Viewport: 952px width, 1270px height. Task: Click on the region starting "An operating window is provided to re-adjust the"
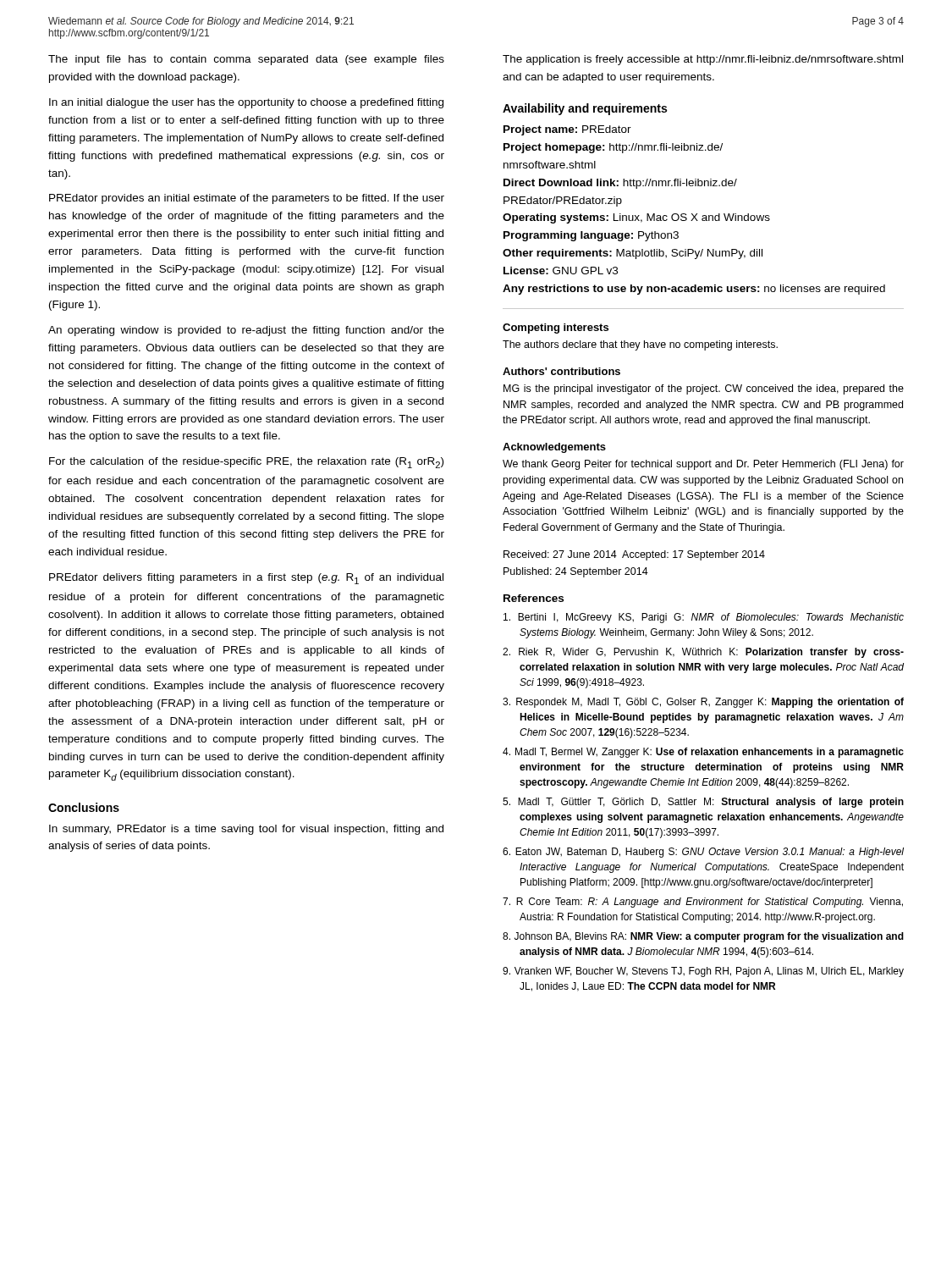pos(246,384)
